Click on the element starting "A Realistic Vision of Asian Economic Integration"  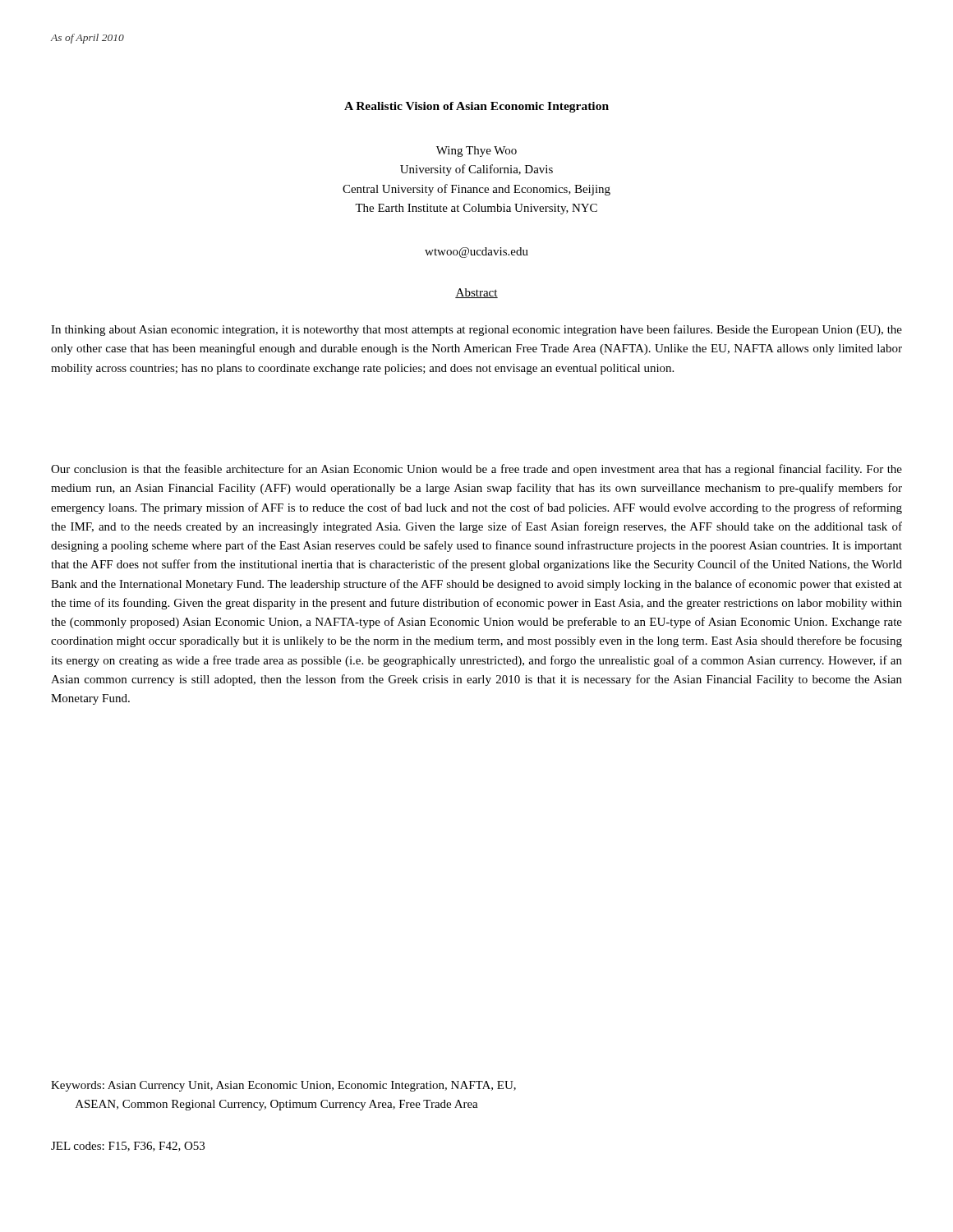pyautogui.click(x=476, y=106)
